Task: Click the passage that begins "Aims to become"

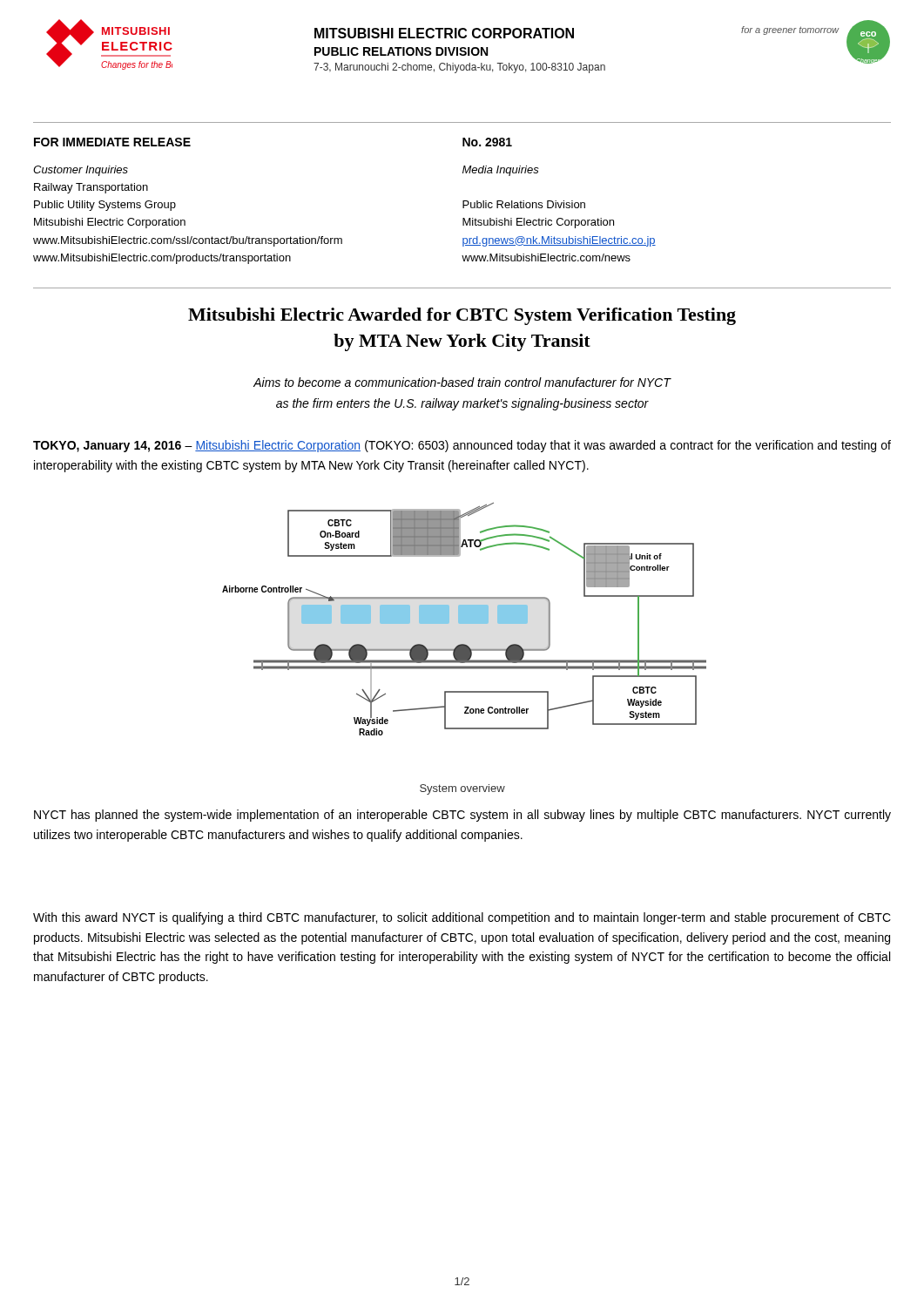Action: (x=462, y=394)
